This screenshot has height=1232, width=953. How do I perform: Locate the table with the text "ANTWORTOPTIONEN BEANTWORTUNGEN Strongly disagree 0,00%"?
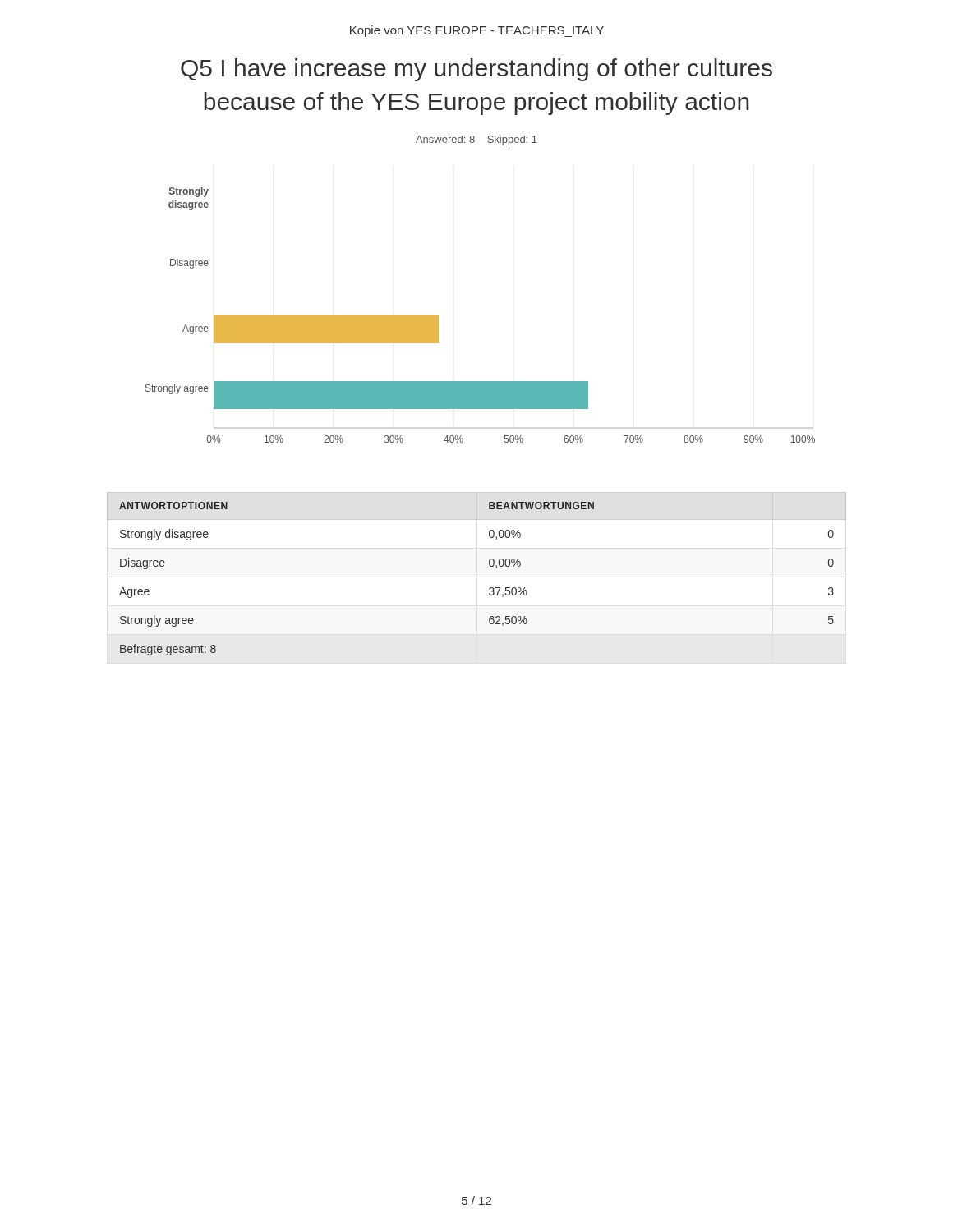click(x=476, y=578)
